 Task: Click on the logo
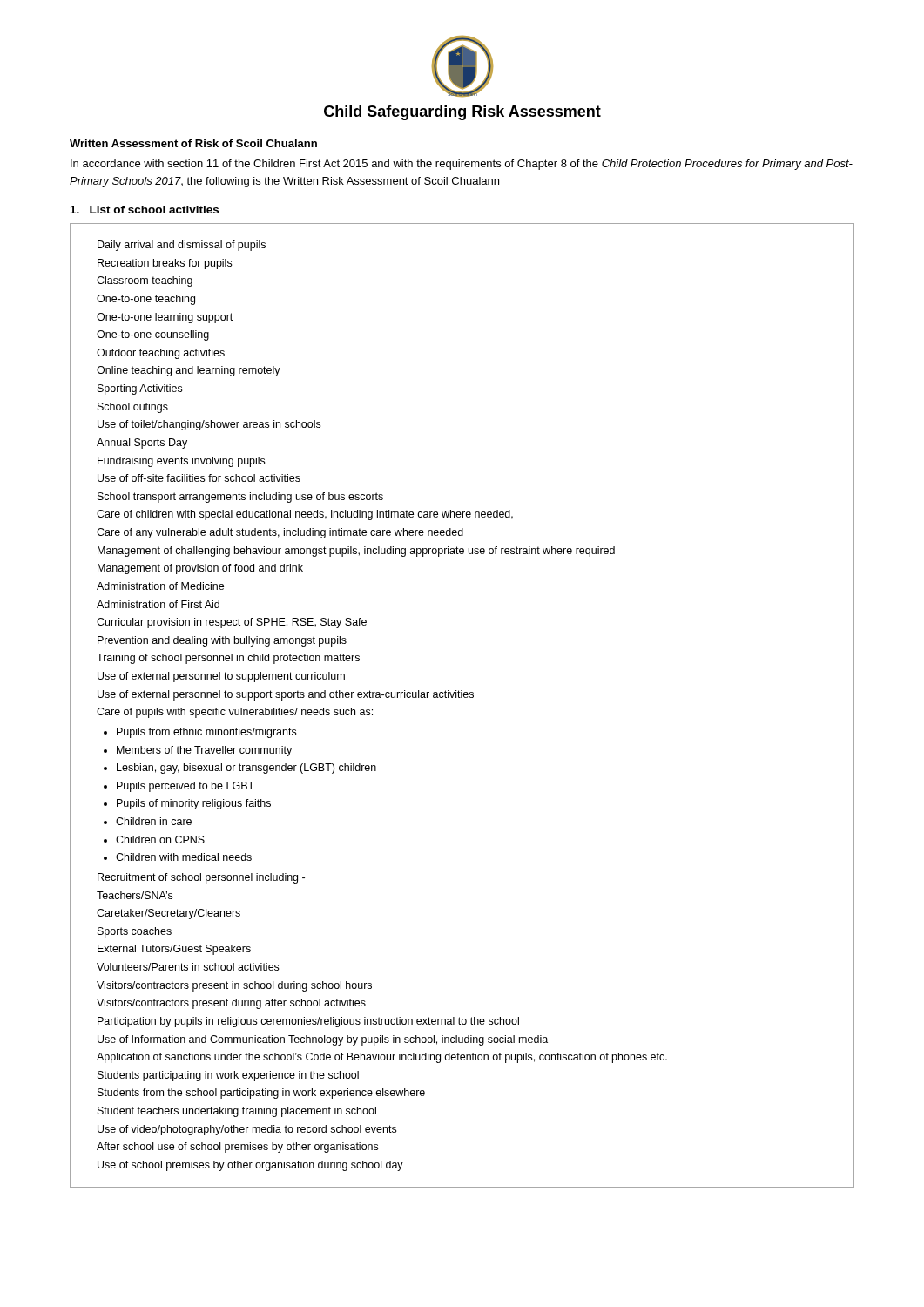(x=462, y=66)
